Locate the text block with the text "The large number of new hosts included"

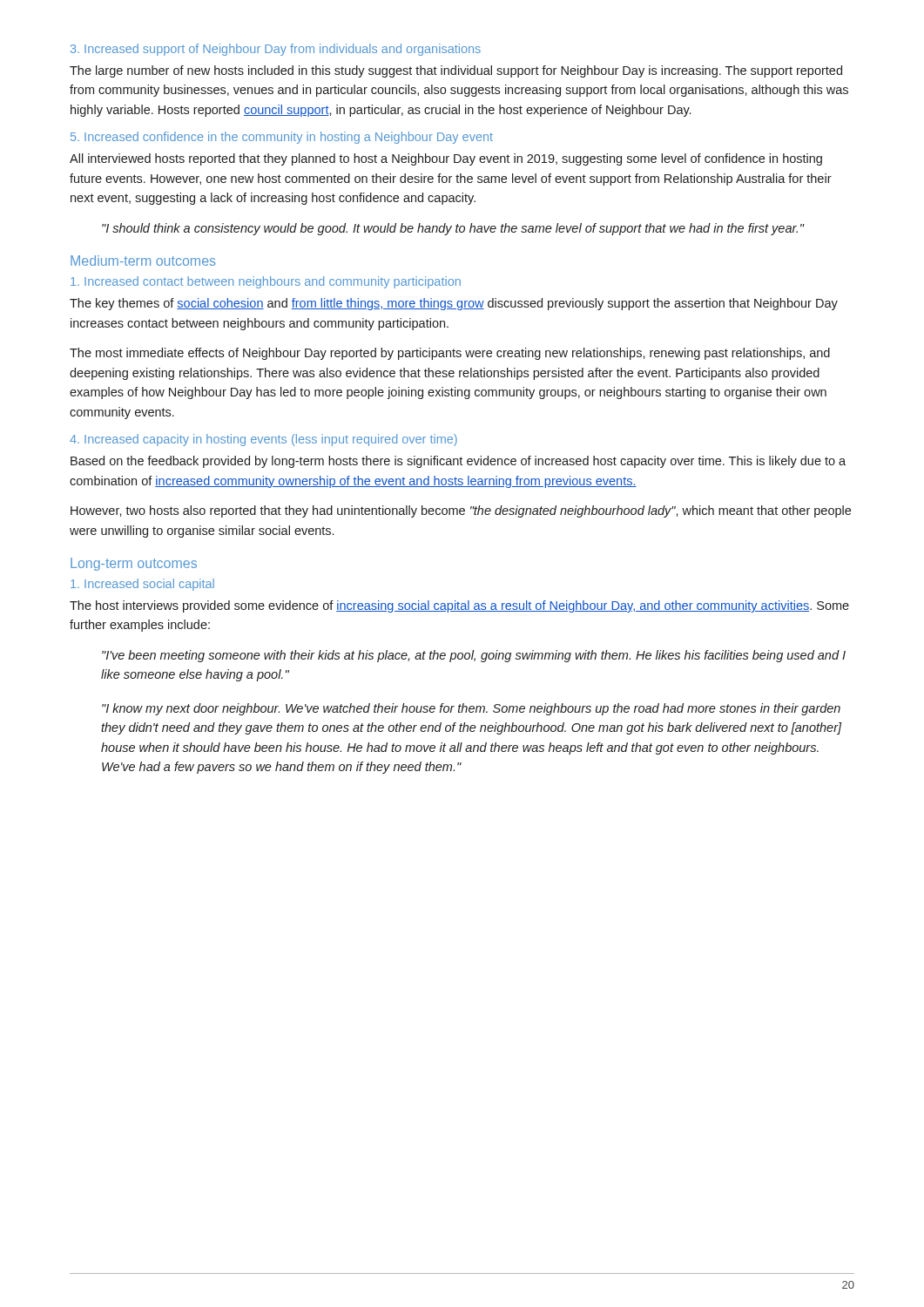click(462, 90)
